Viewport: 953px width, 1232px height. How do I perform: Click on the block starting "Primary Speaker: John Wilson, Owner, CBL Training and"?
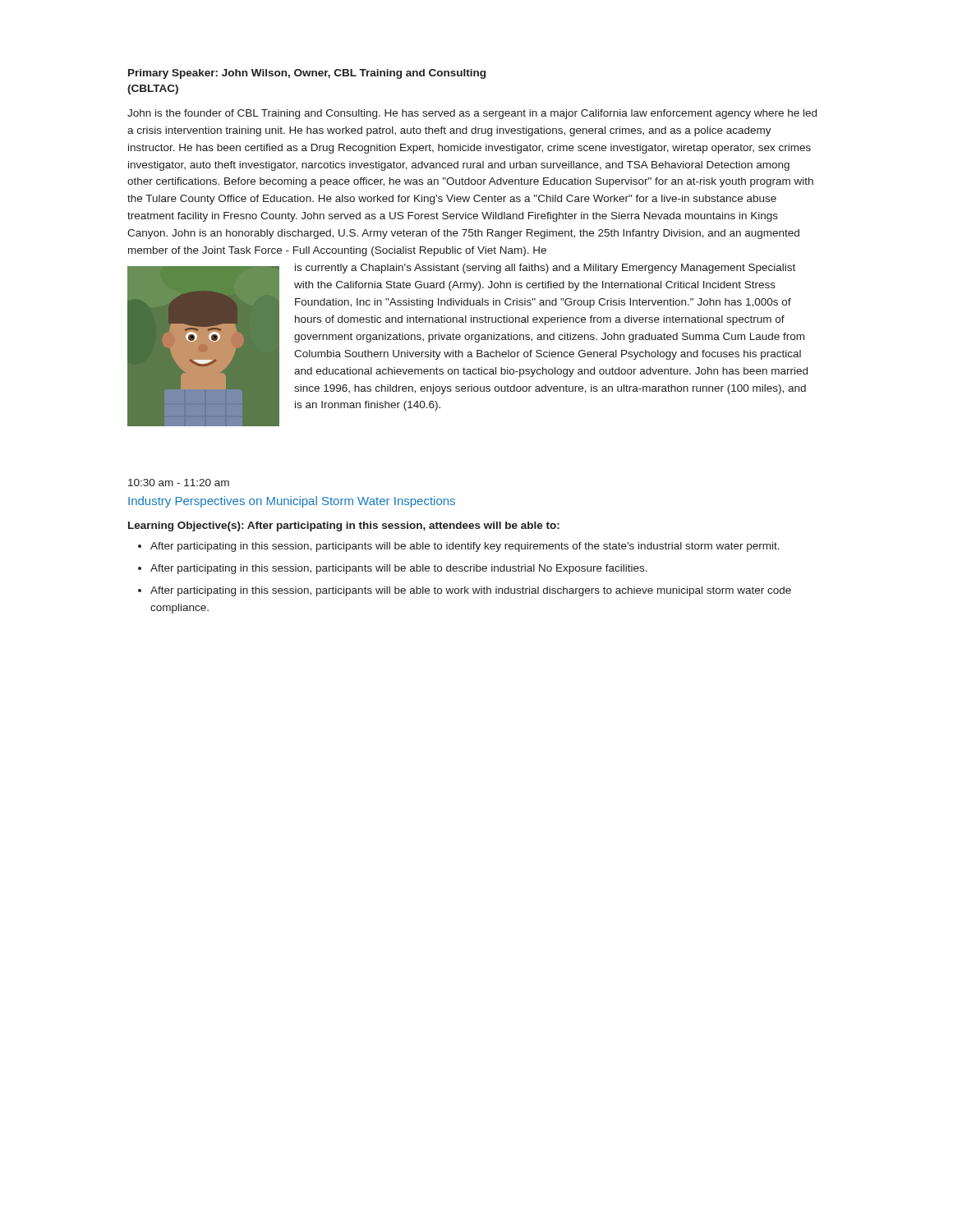[472, 81]
